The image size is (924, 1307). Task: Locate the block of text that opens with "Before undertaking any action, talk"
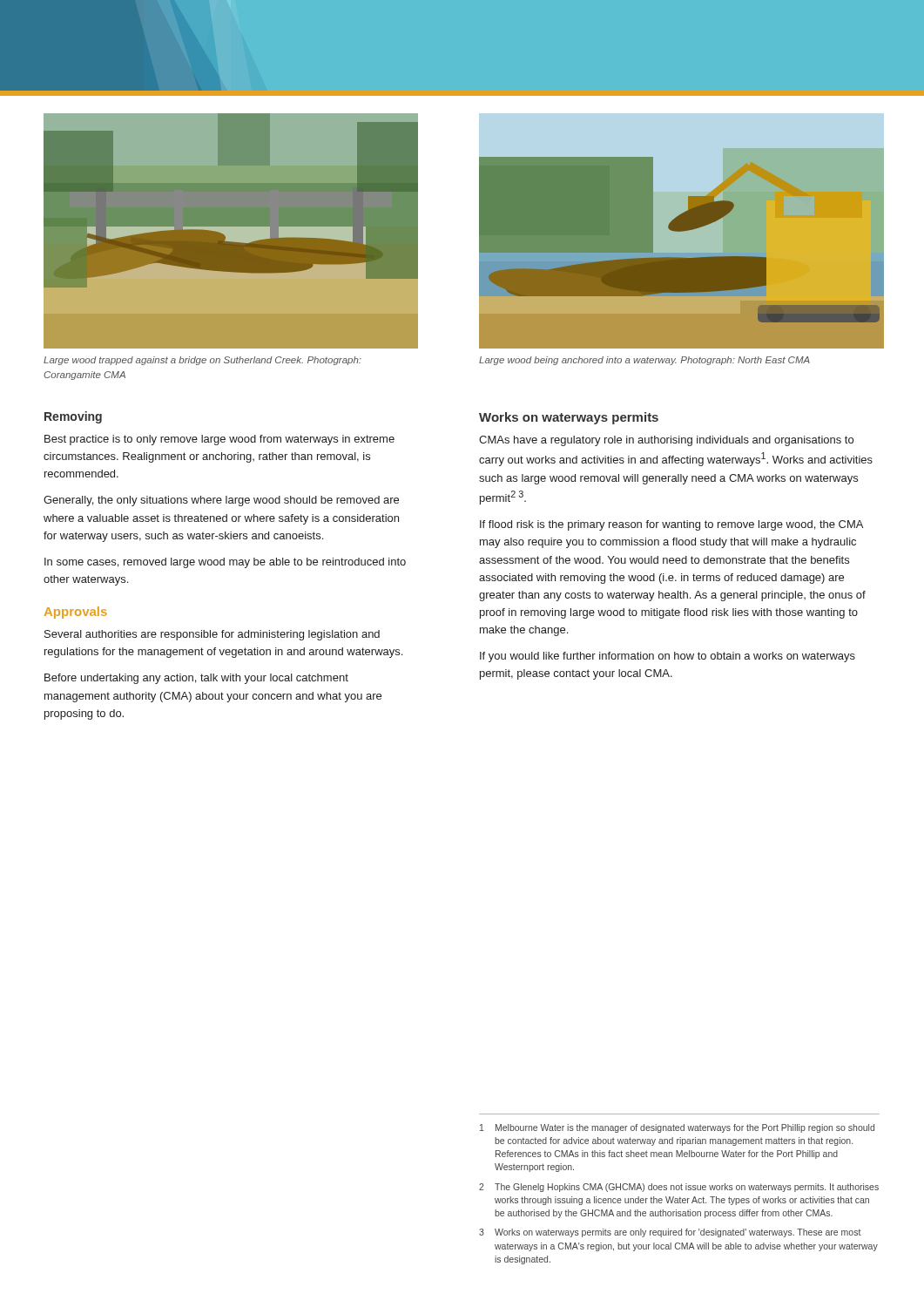coord(213,695)
